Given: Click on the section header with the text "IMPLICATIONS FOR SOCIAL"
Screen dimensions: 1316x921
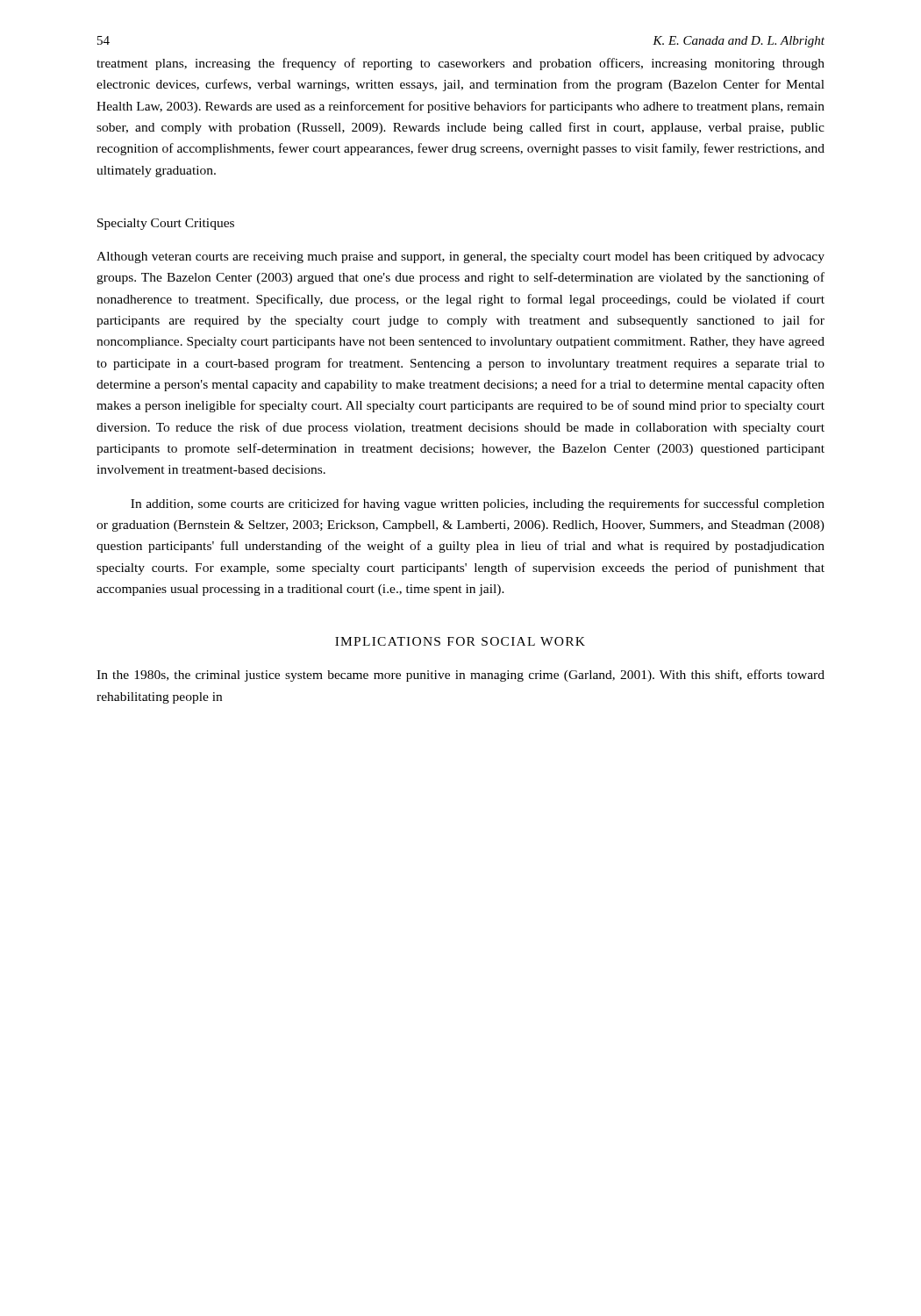Looking at the screenshot, I should pyautogui.click(x=460, y=642).
